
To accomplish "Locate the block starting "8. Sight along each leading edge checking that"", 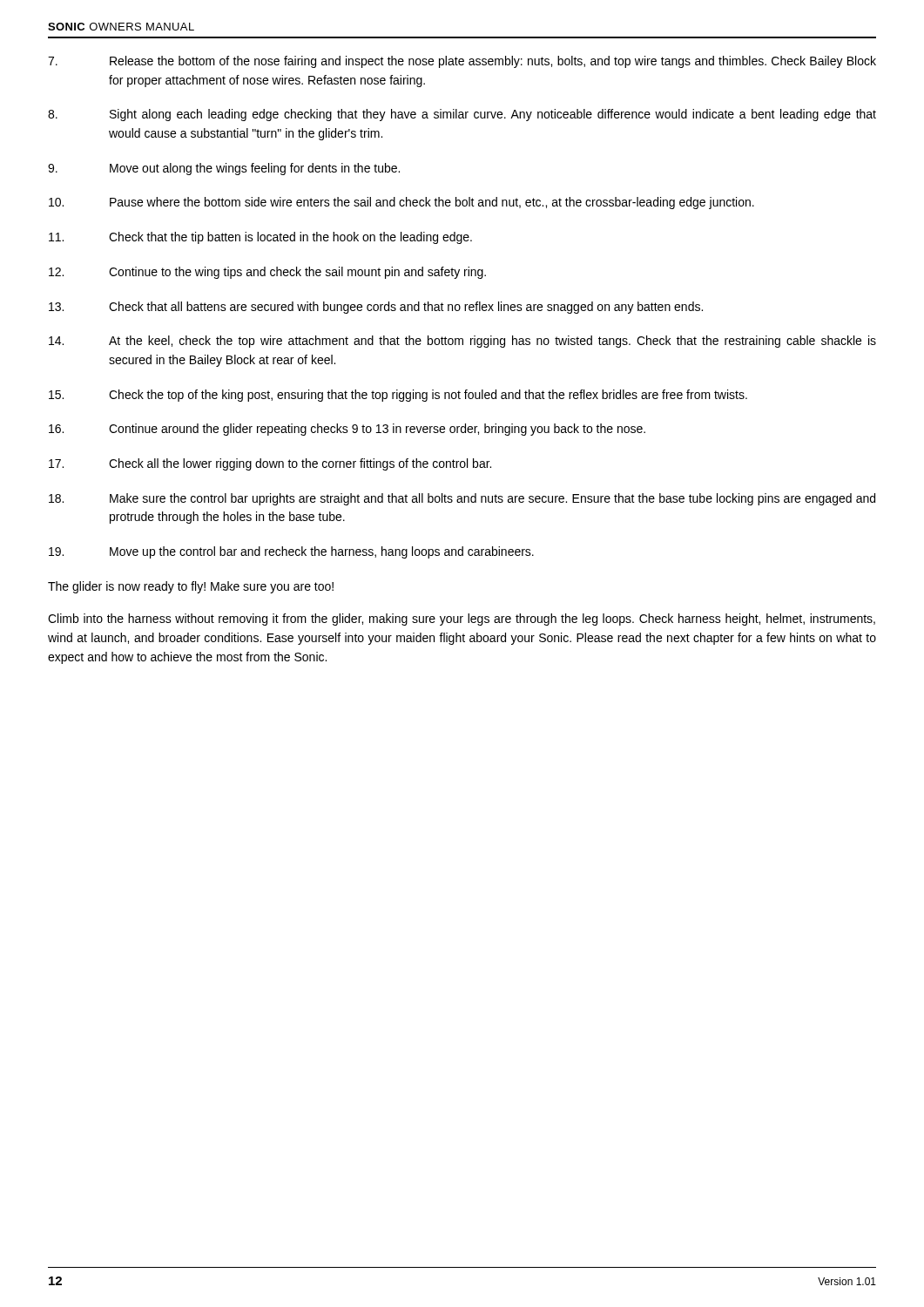I will (462, 125).
